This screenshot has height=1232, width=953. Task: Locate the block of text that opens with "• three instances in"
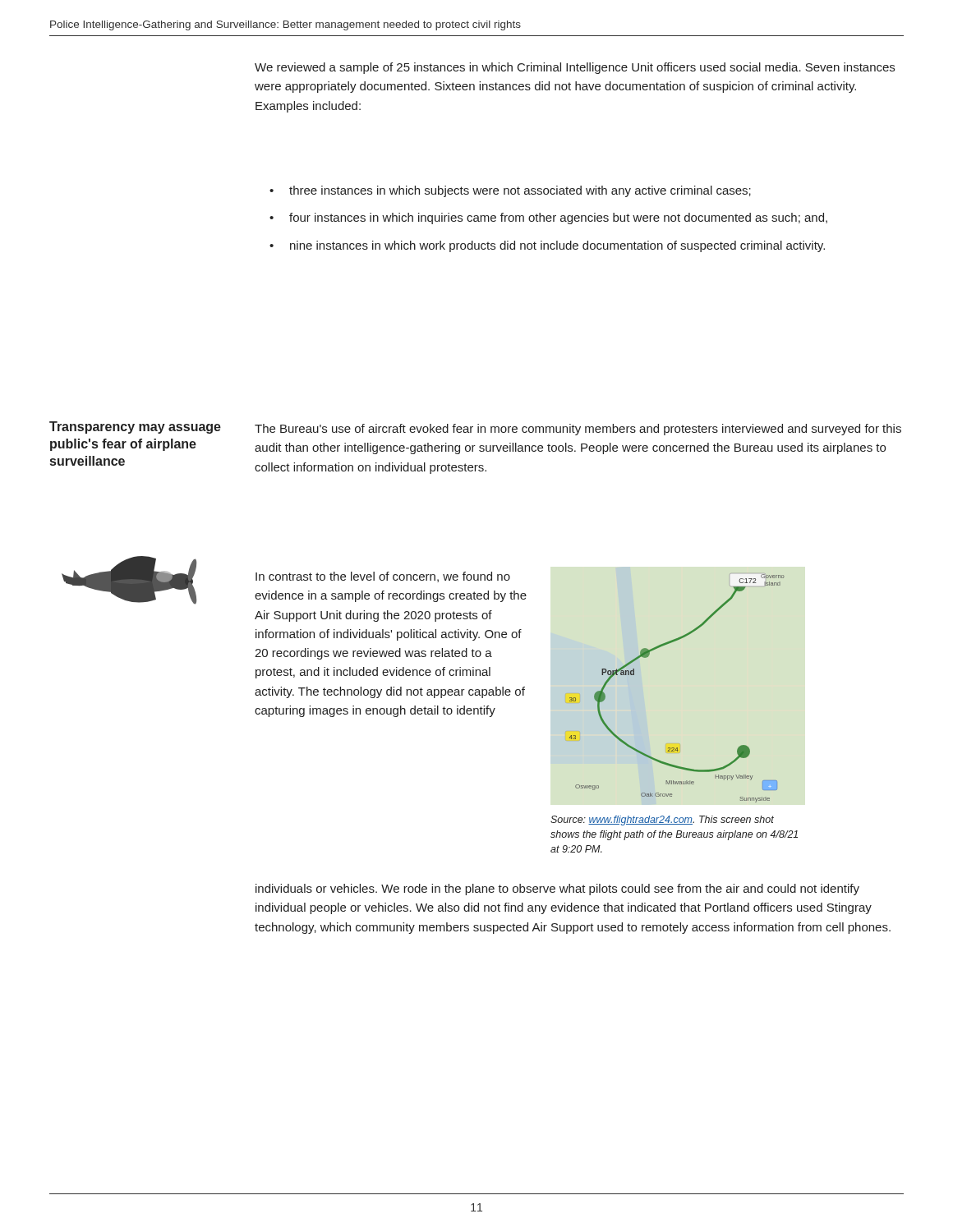[511, 190]
